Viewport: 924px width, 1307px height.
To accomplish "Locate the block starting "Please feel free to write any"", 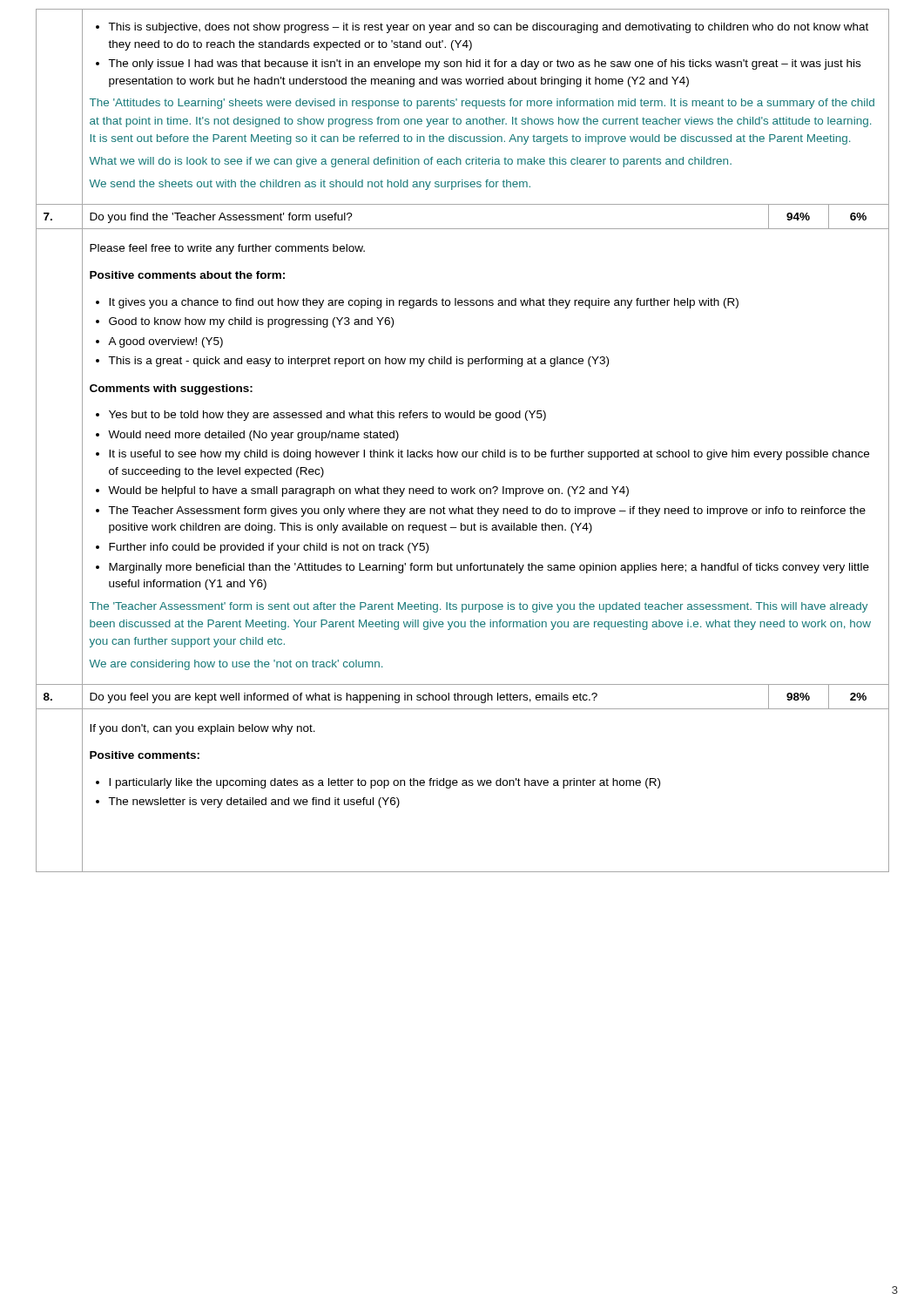I will (227, 249).
